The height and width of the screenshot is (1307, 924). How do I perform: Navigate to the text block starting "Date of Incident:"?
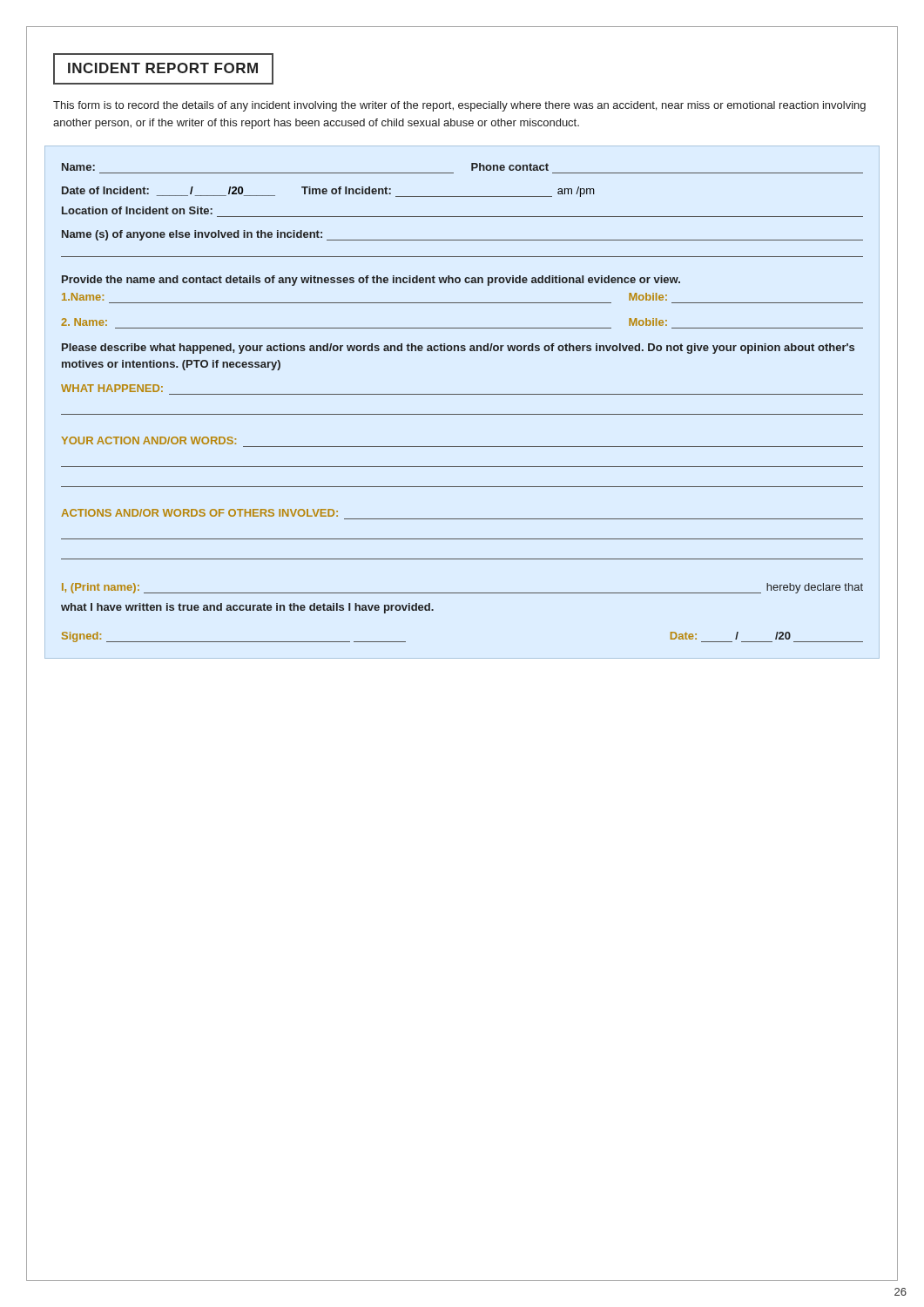click(462, 190)
